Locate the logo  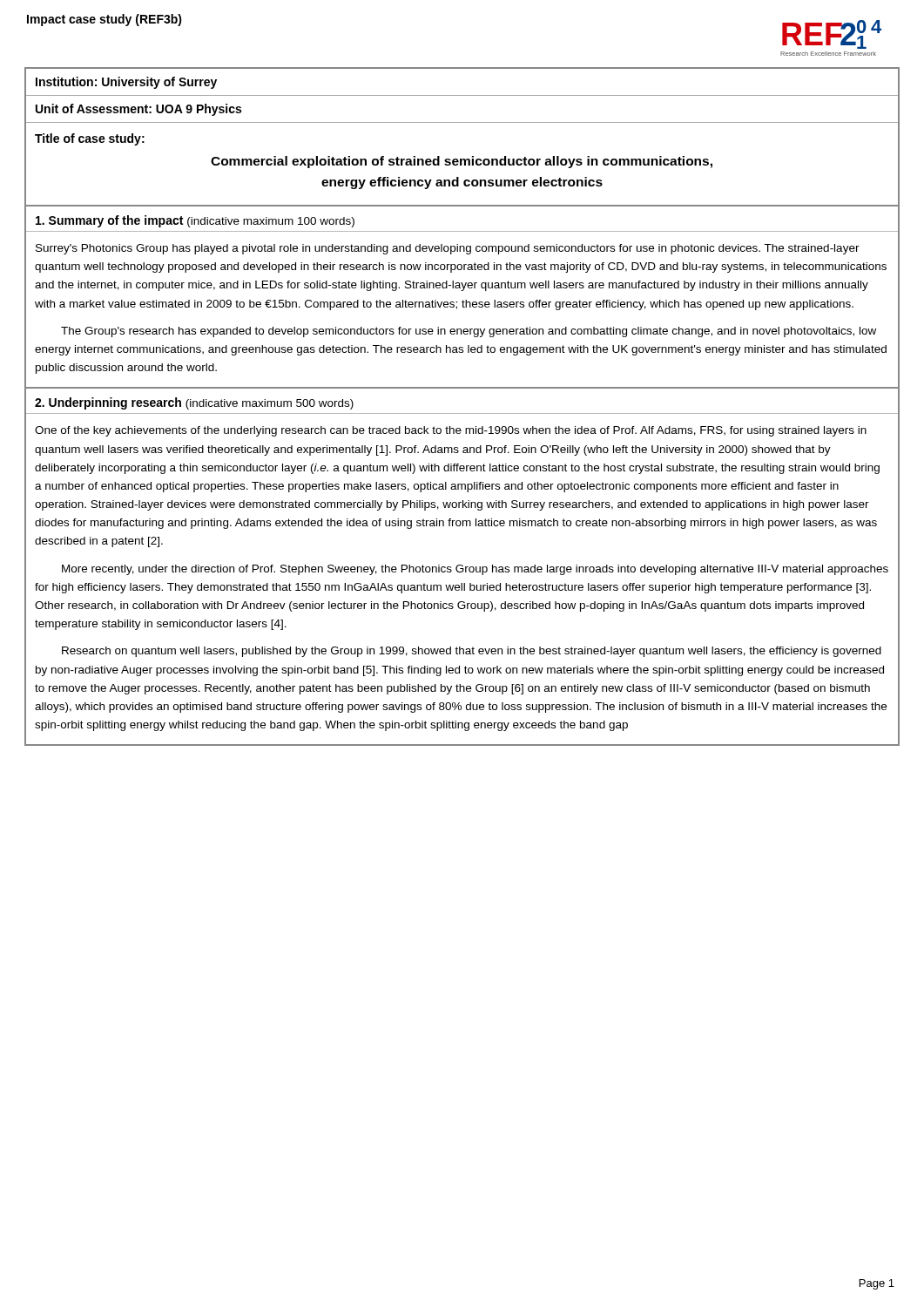pos(839,36)
